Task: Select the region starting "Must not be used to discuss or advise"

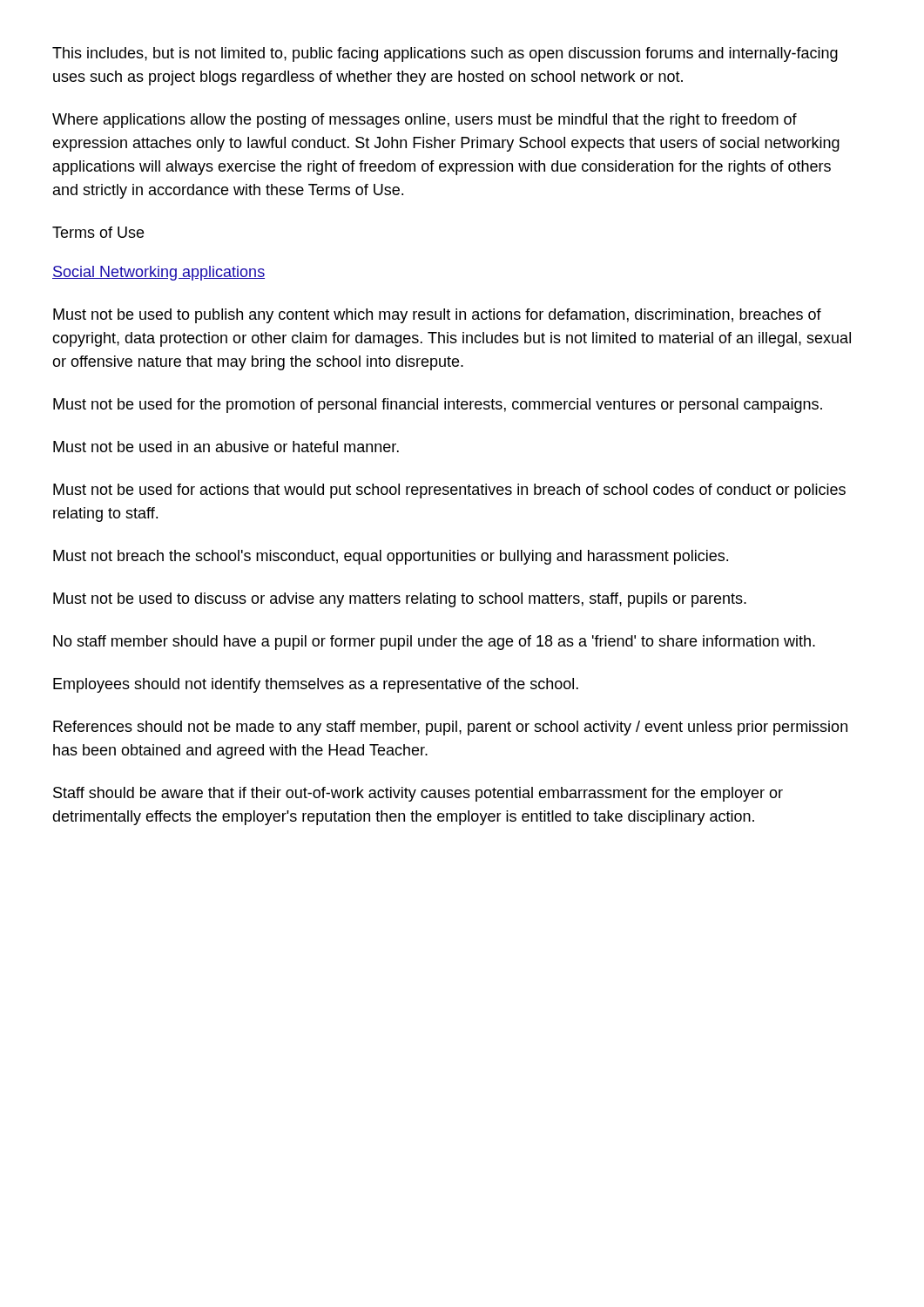Action: 400,599
